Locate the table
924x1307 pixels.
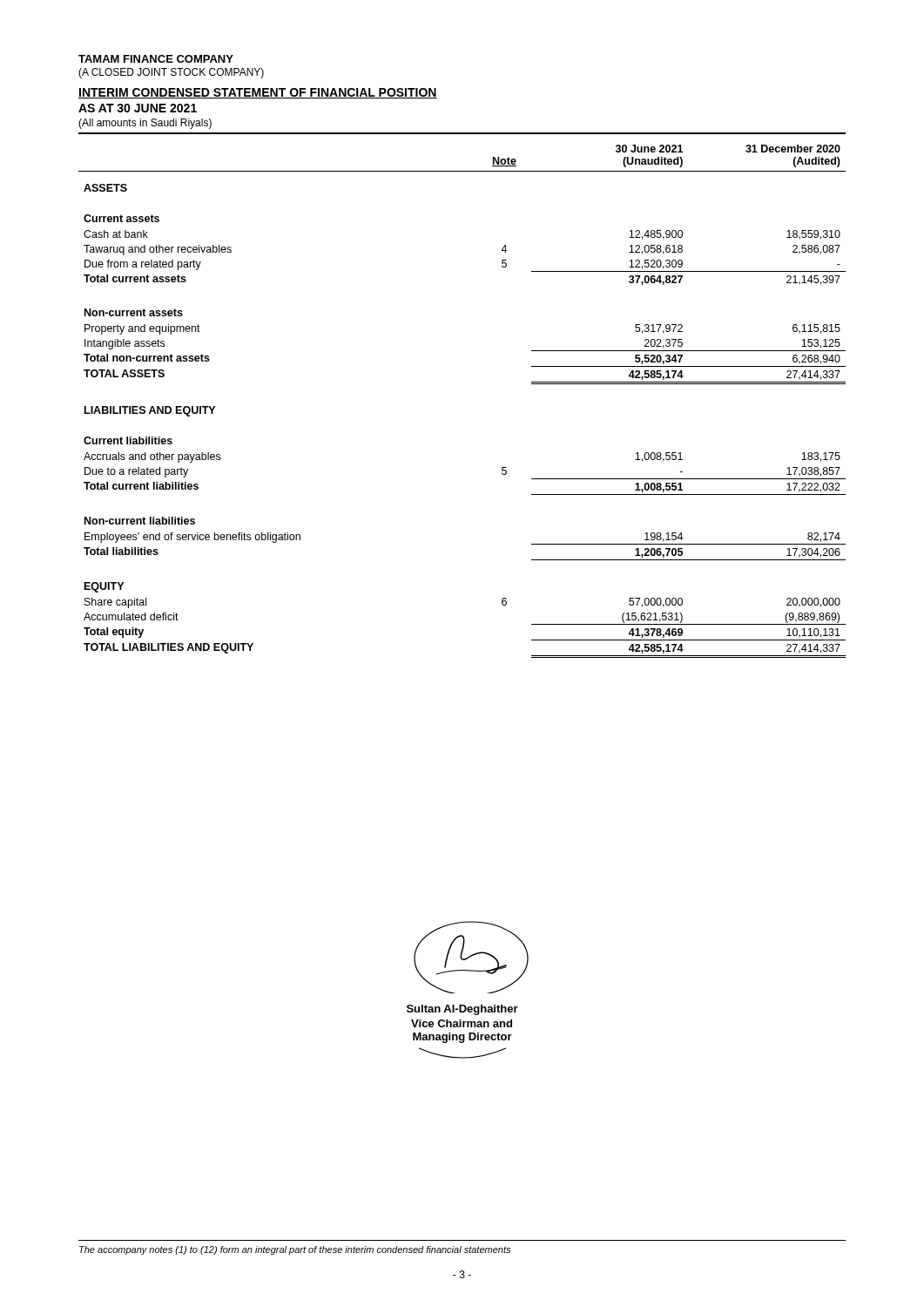[x=462, y=399]
